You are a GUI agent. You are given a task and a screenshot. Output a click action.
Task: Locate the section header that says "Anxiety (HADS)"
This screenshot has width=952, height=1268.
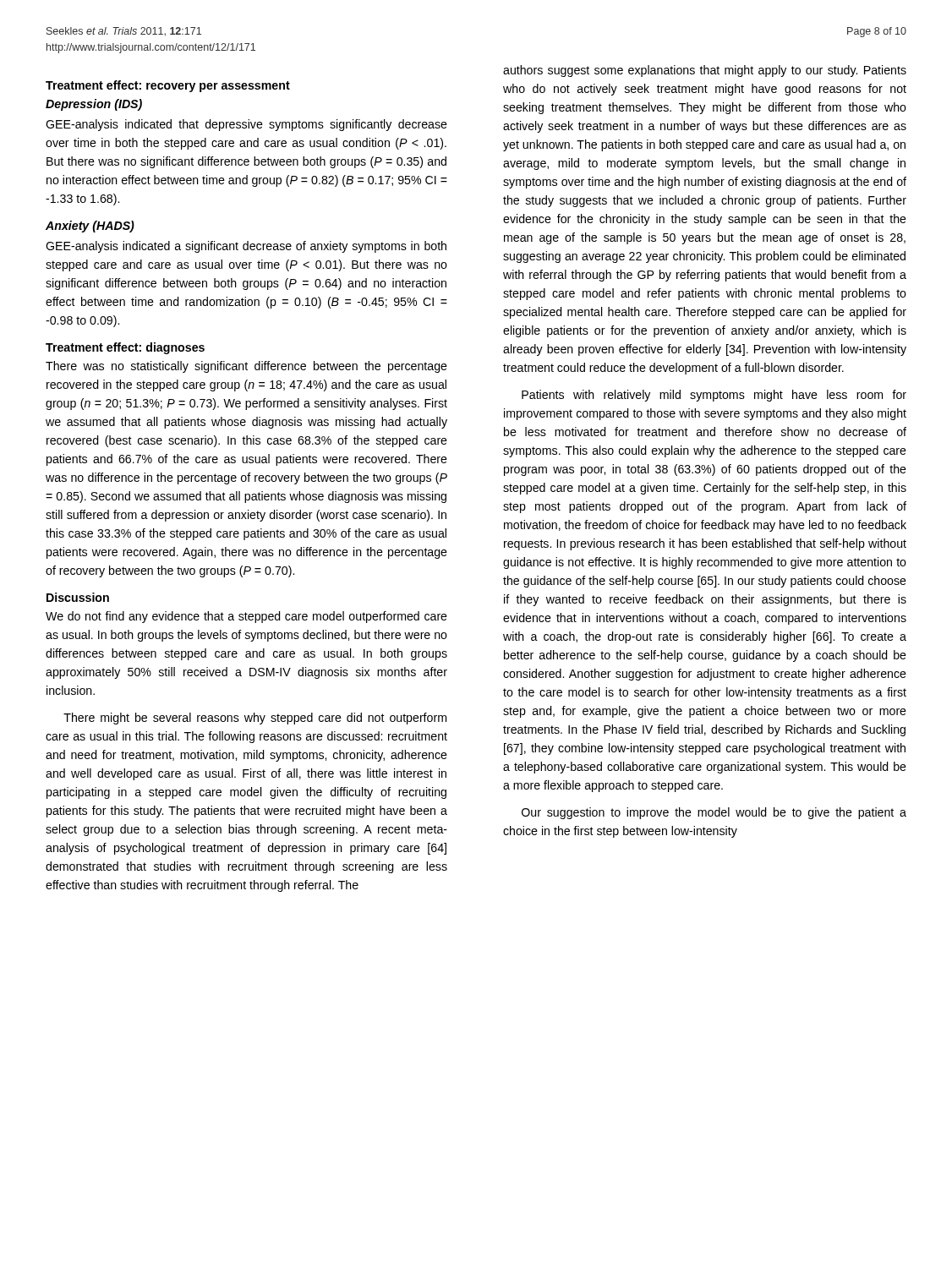90,227
